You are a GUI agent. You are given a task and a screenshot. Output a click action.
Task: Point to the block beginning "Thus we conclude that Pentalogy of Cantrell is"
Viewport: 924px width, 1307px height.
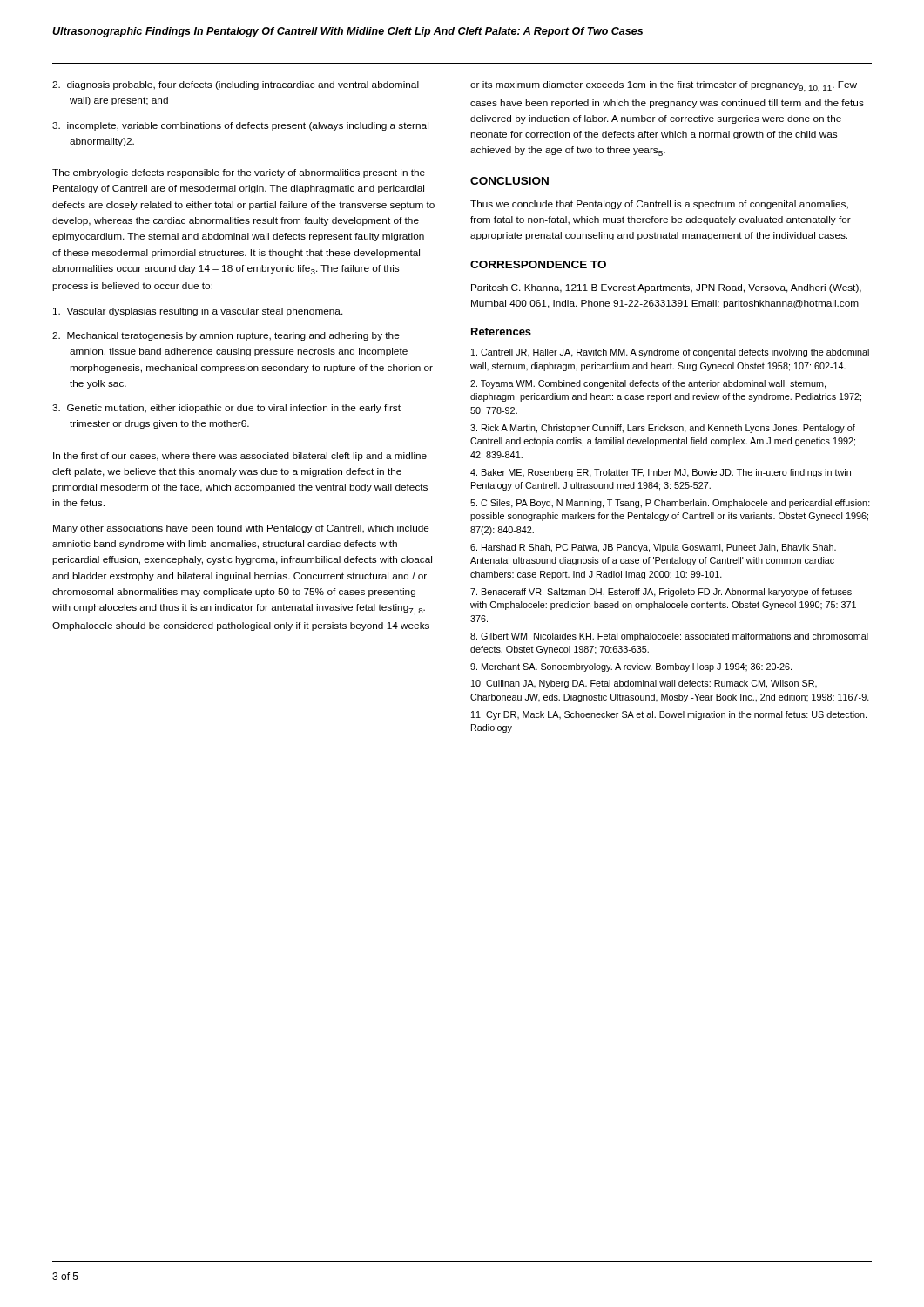pos(660,220)
